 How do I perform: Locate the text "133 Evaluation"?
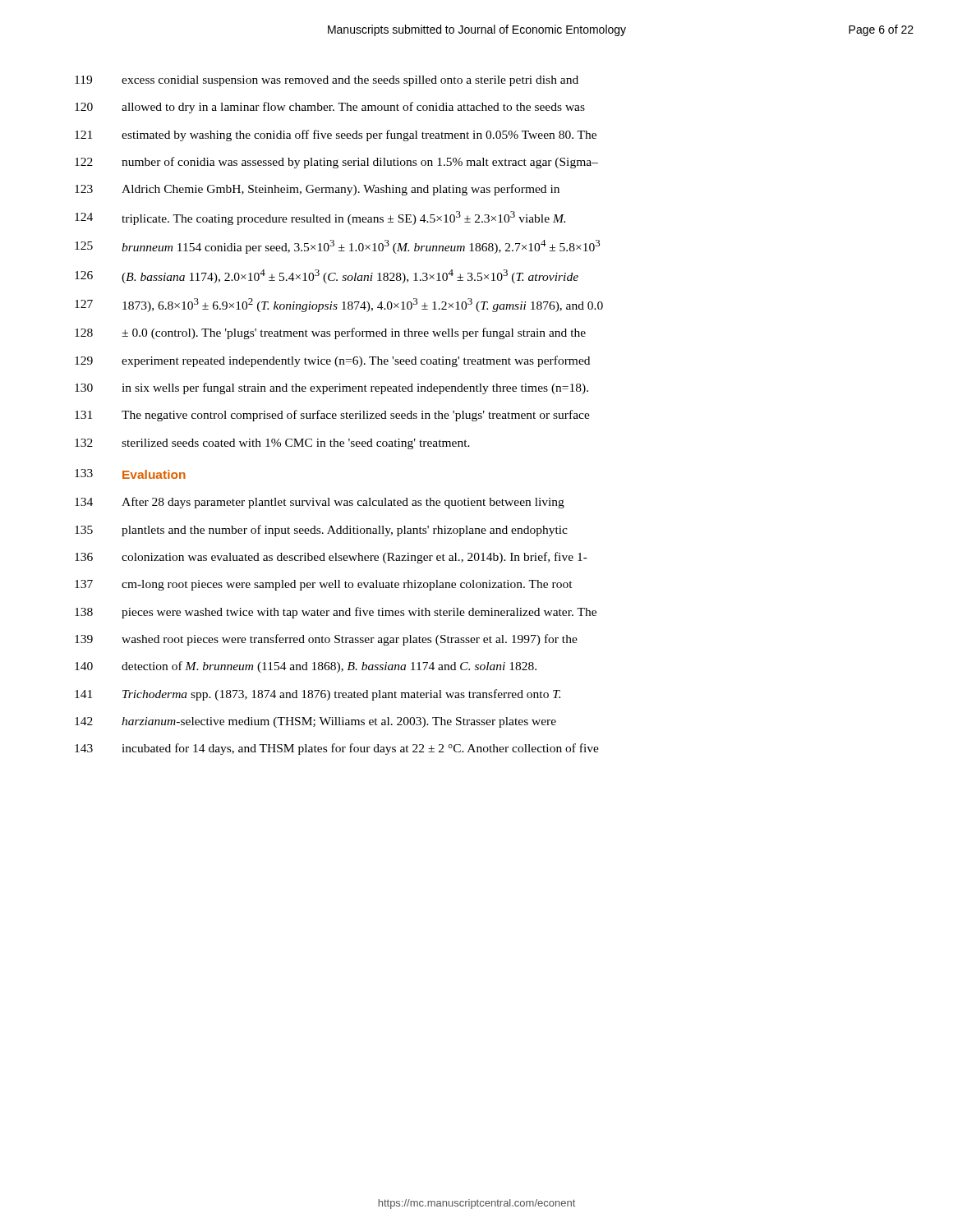pyautogui.click(x=130, y=474)
